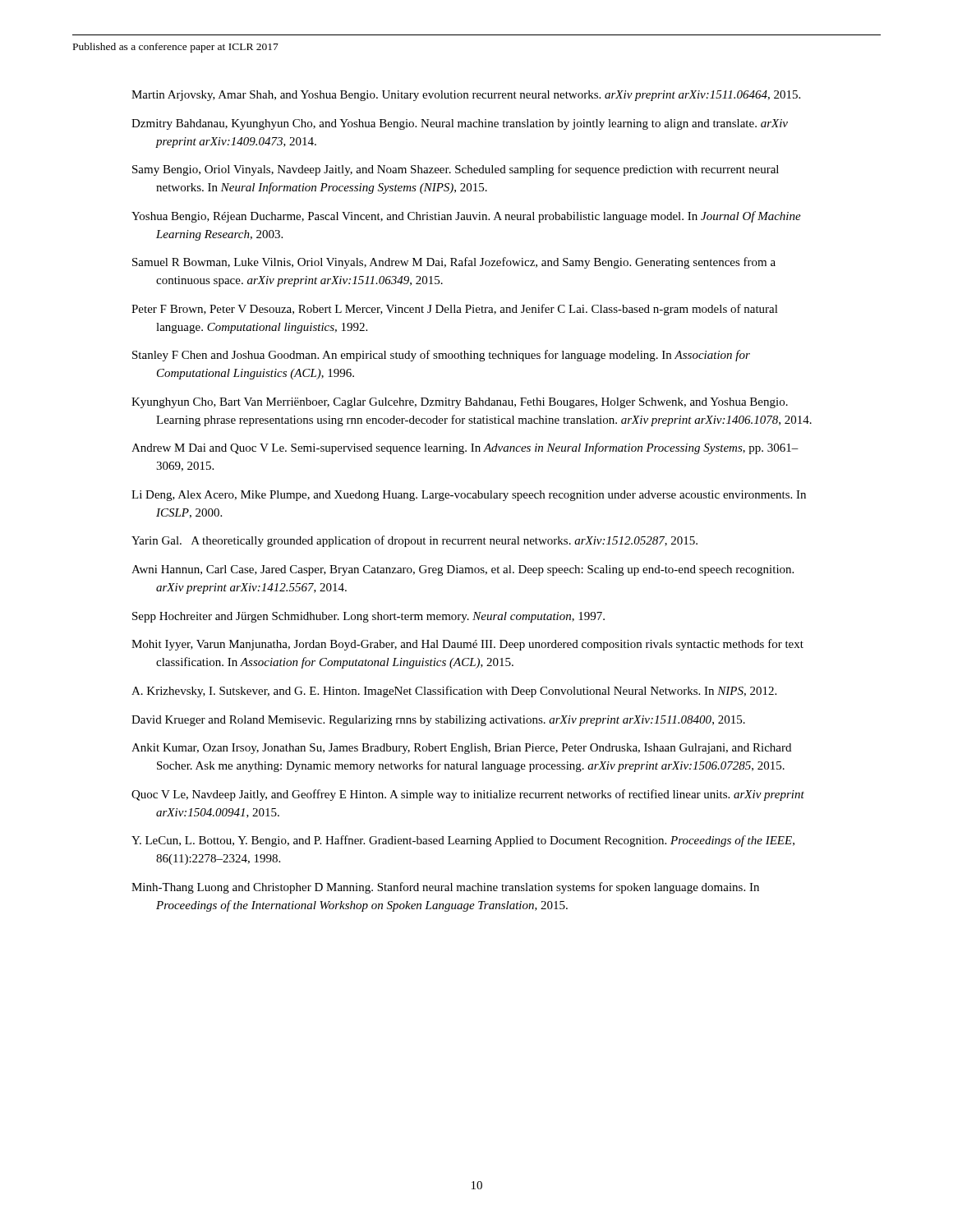Select the text starting "Minh-Thang Luong and Christopher"
Viewport: 953px width, 1232px height.
[445, 896]
